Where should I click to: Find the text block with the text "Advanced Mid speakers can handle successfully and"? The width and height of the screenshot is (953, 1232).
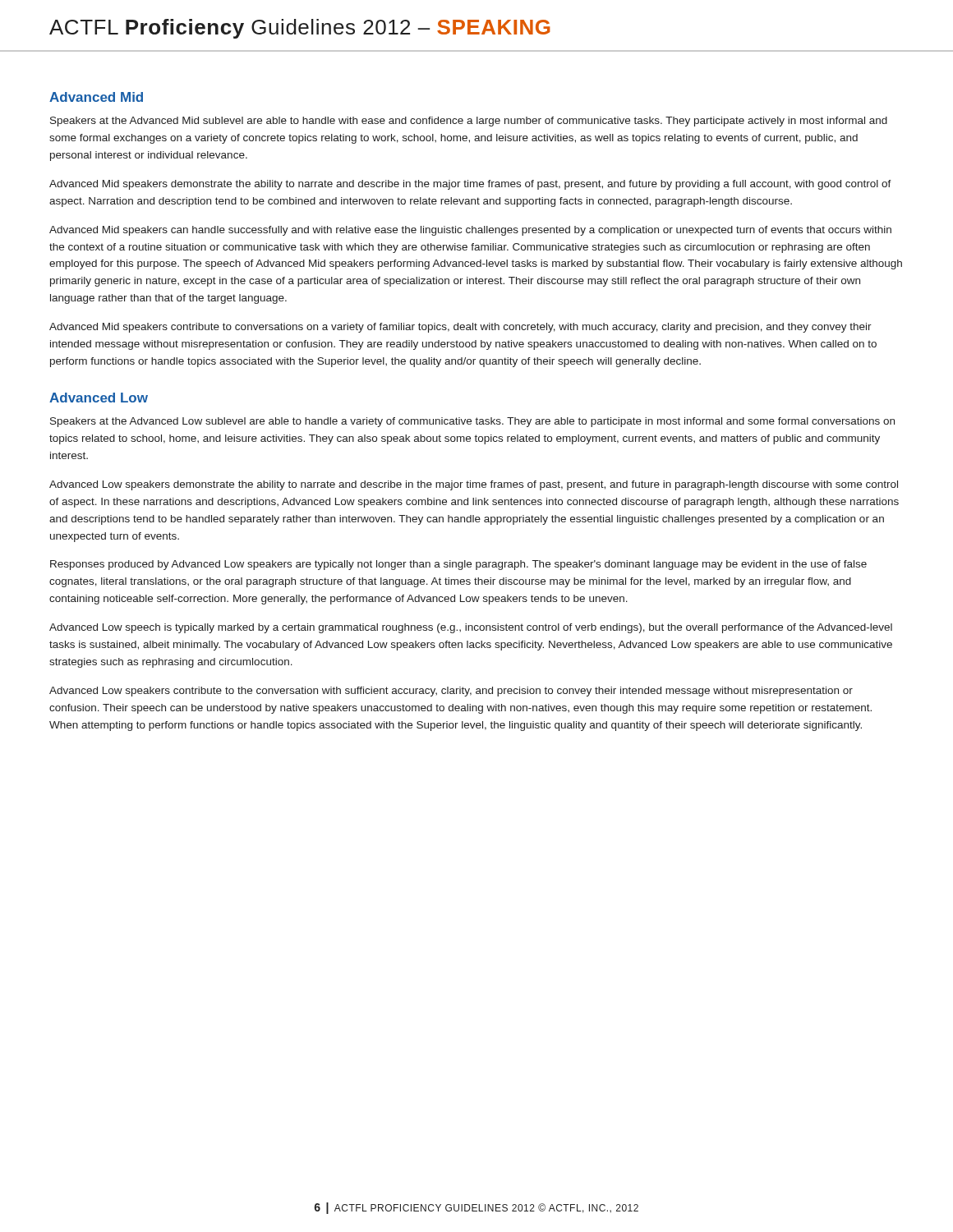coord(476,264)
